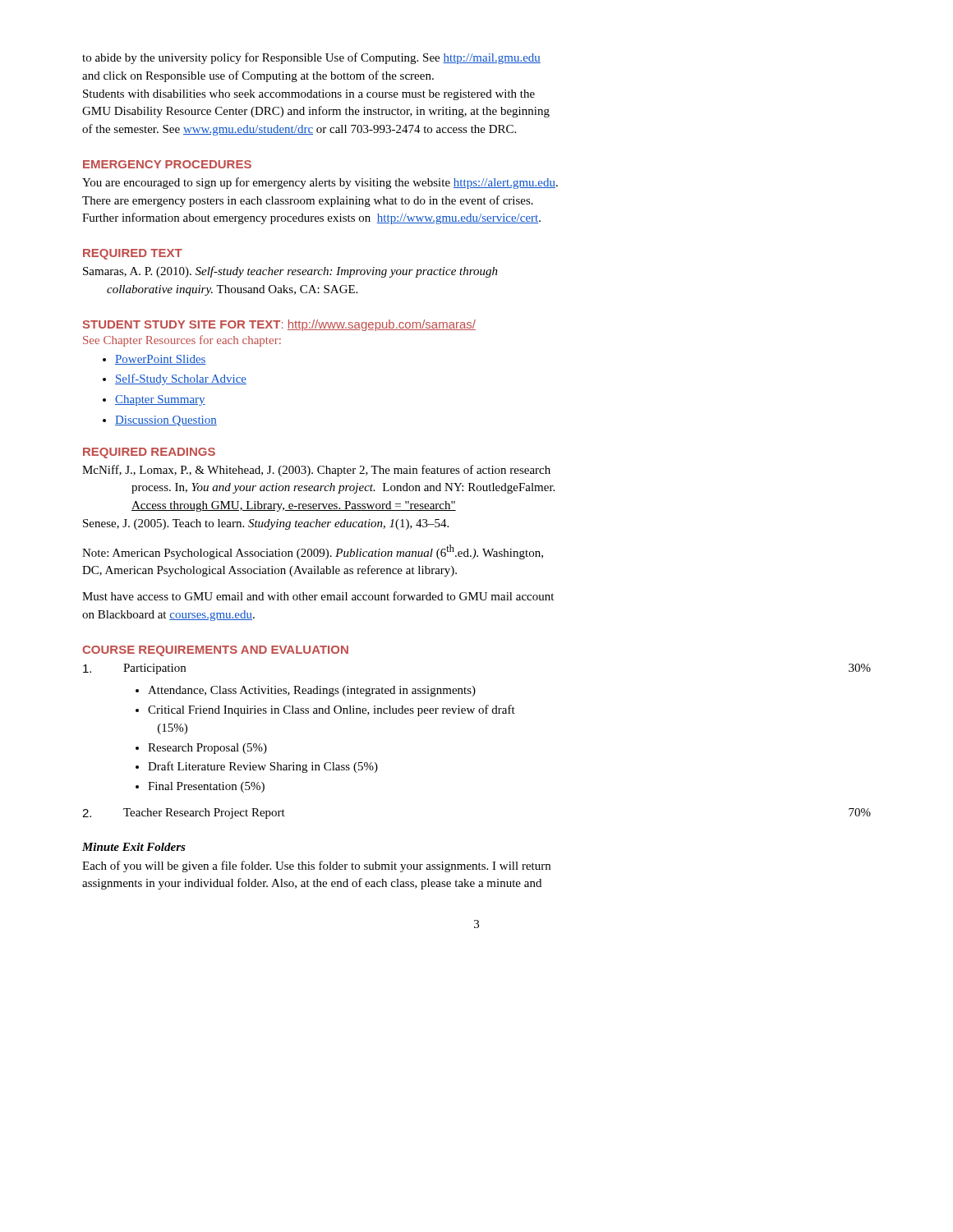Click on the element starting "Final Presentation (5%)"

click(206, 786)
